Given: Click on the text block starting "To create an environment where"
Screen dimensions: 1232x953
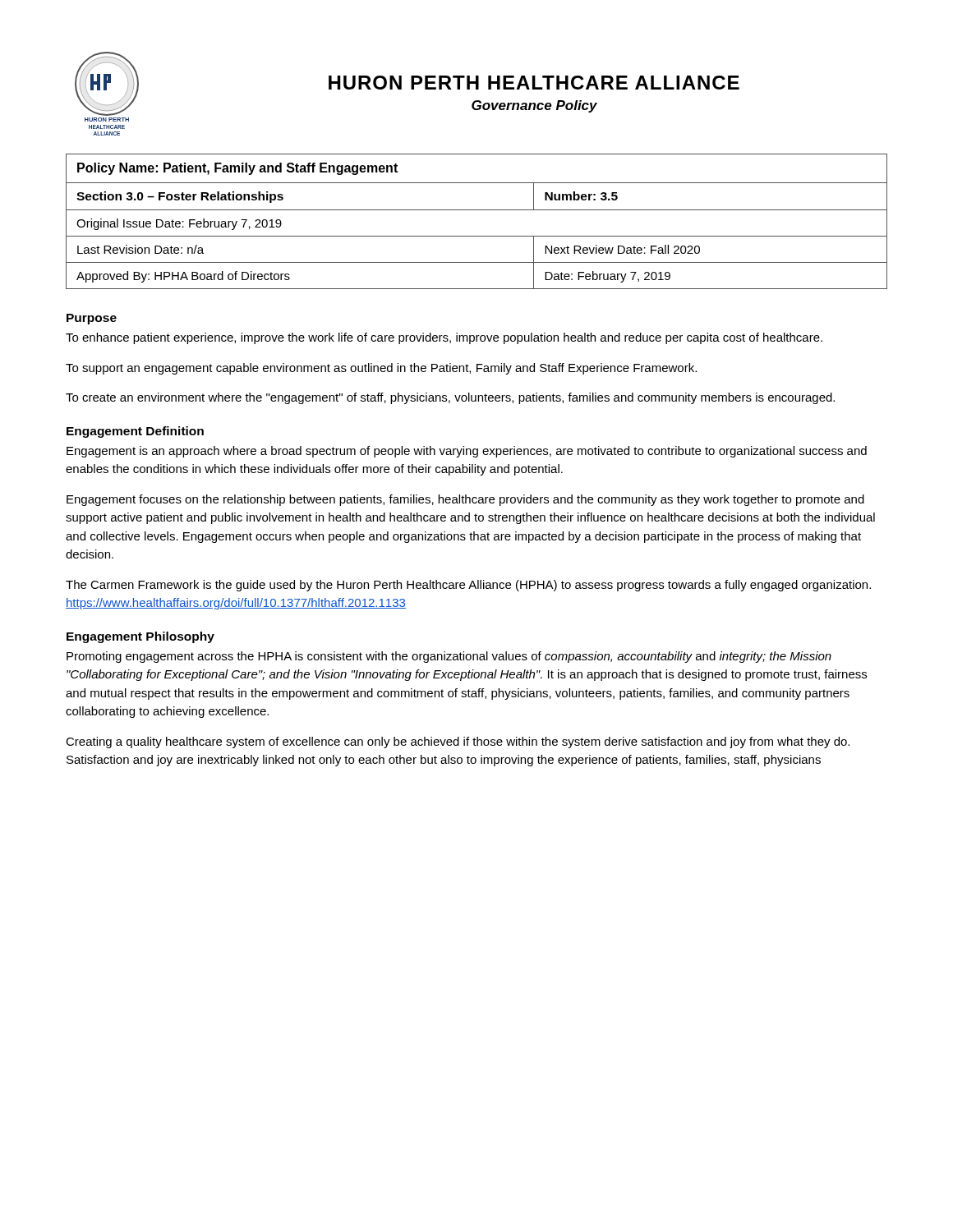Looking at the screenshot, I should pos(451,397).
